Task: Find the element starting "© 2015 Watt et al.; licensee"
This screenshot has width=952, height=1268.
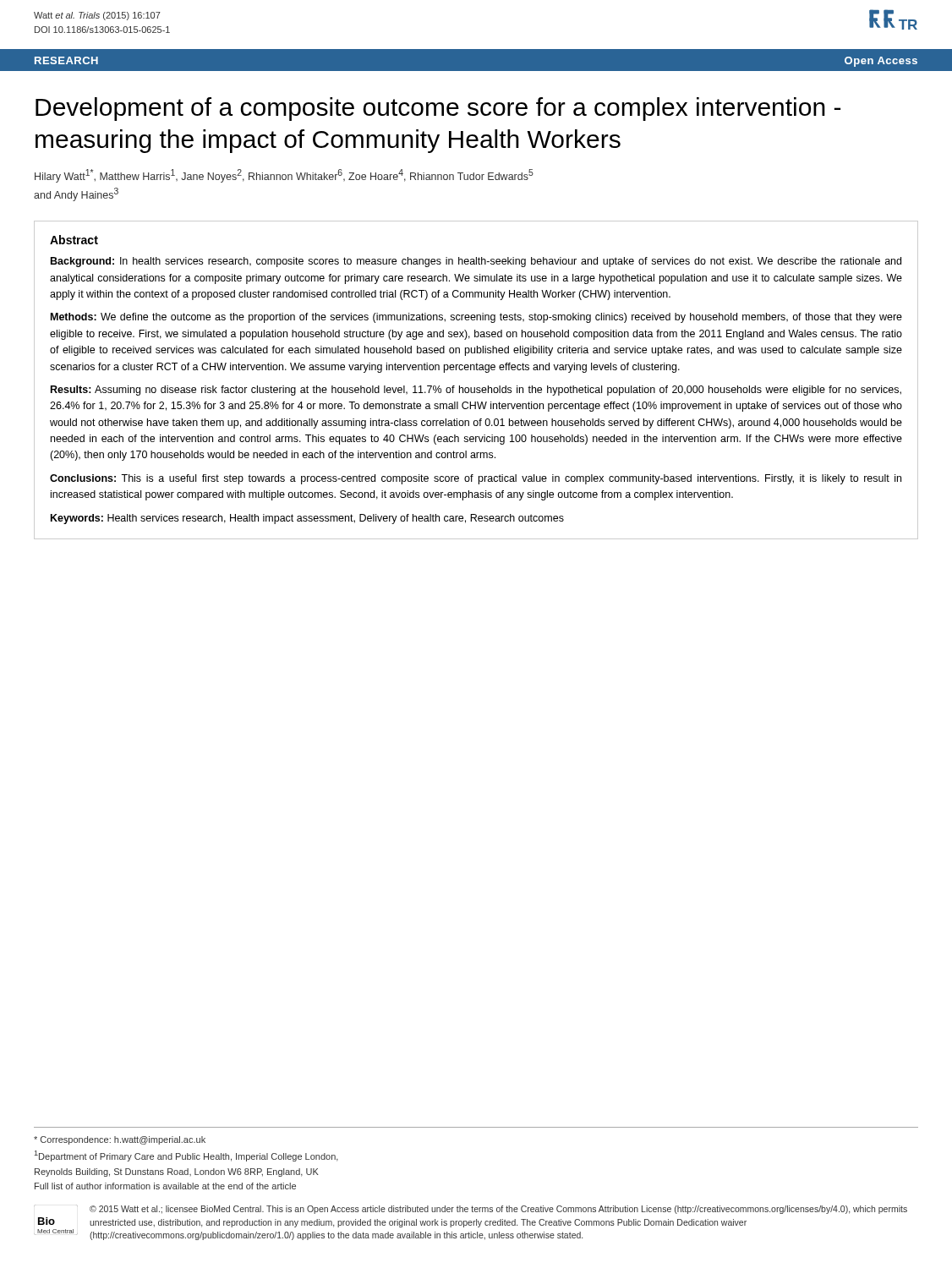Action: pyautogui.click(x=498, y=1222)
